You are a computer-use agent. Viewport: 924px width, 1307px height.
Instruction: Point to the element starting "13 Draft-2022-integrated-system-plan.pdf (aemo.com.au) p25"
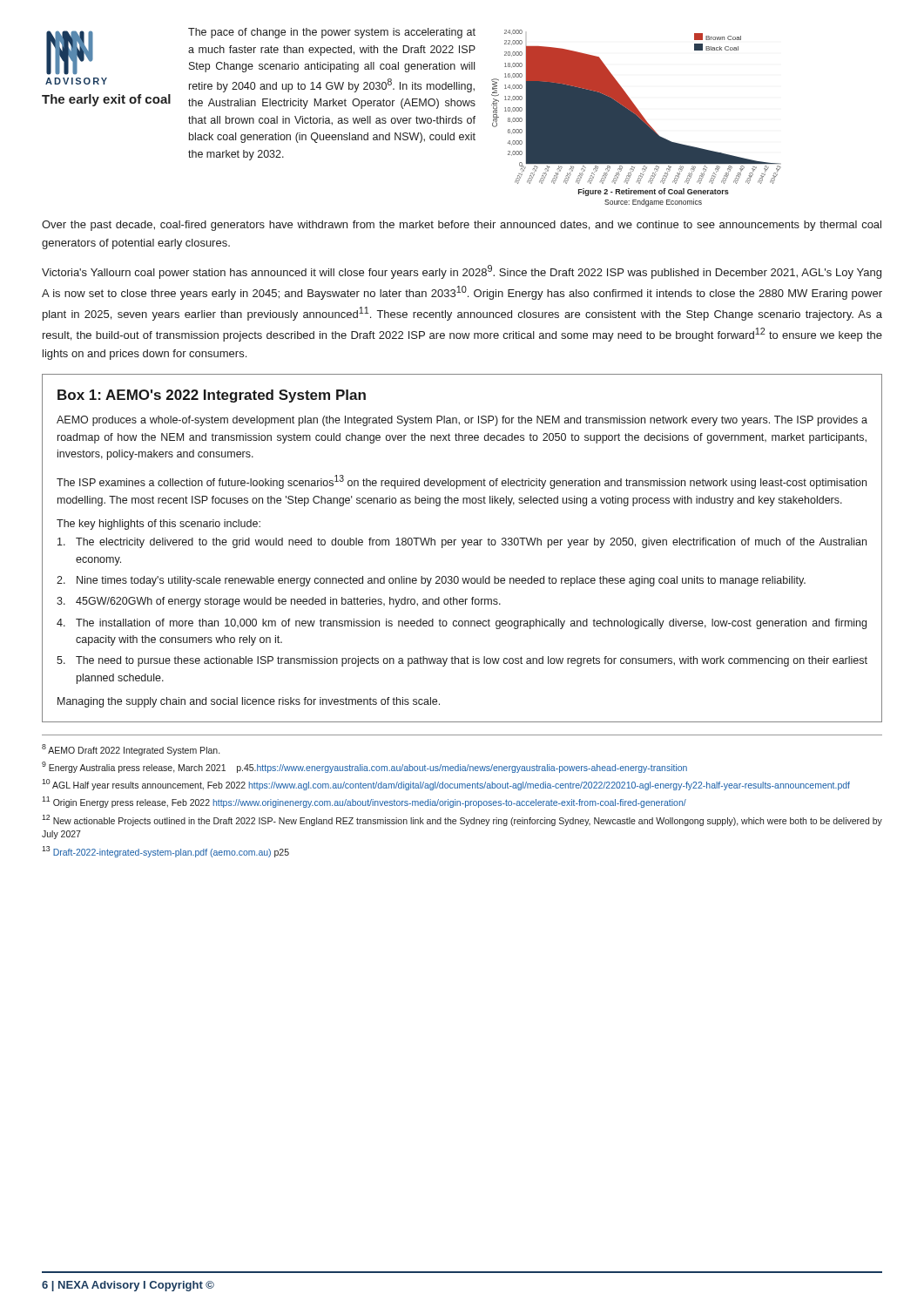(165, 850)
